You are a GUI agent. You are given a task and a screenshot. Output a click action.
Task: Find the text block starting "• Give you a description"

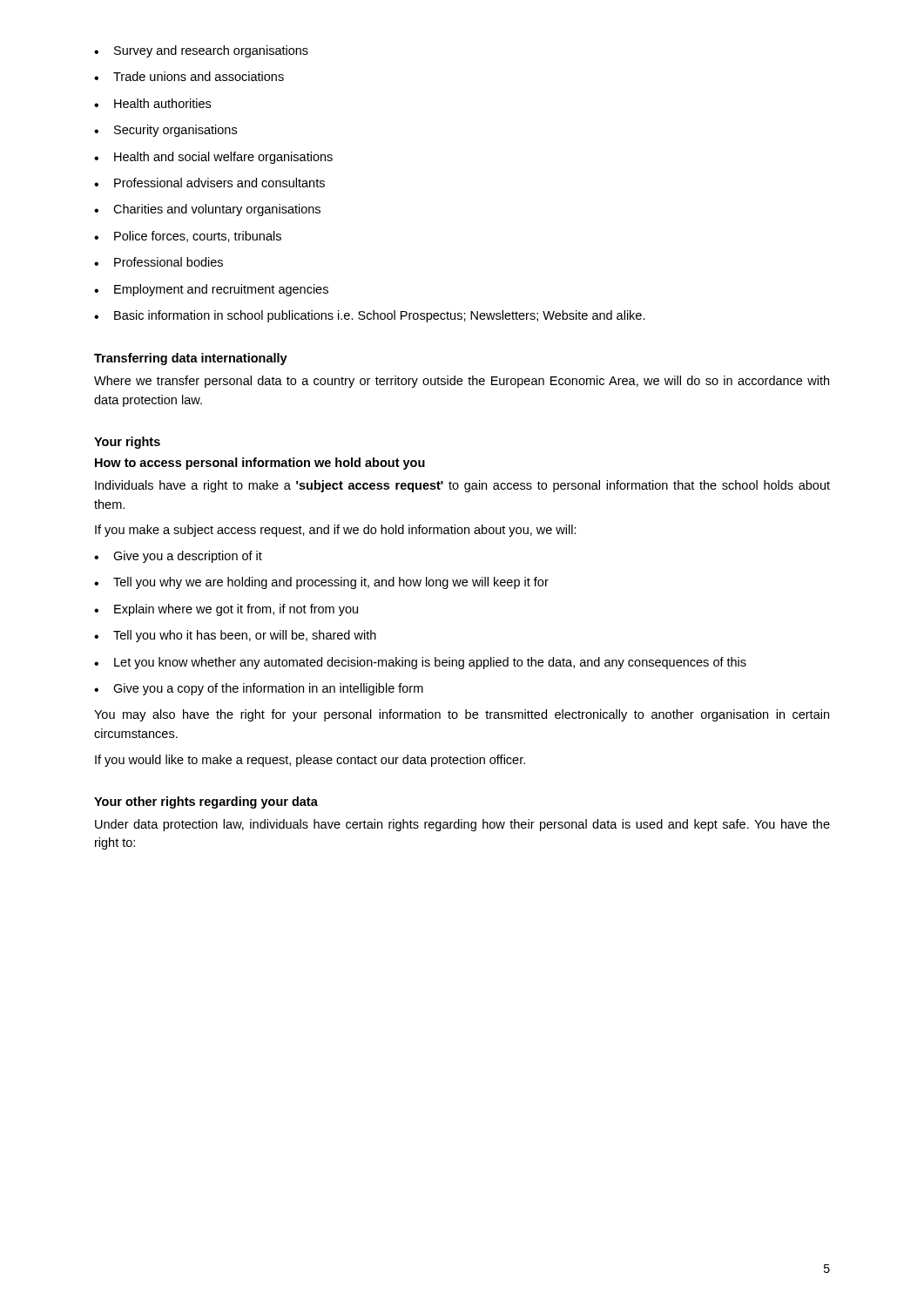pos(178,557)
